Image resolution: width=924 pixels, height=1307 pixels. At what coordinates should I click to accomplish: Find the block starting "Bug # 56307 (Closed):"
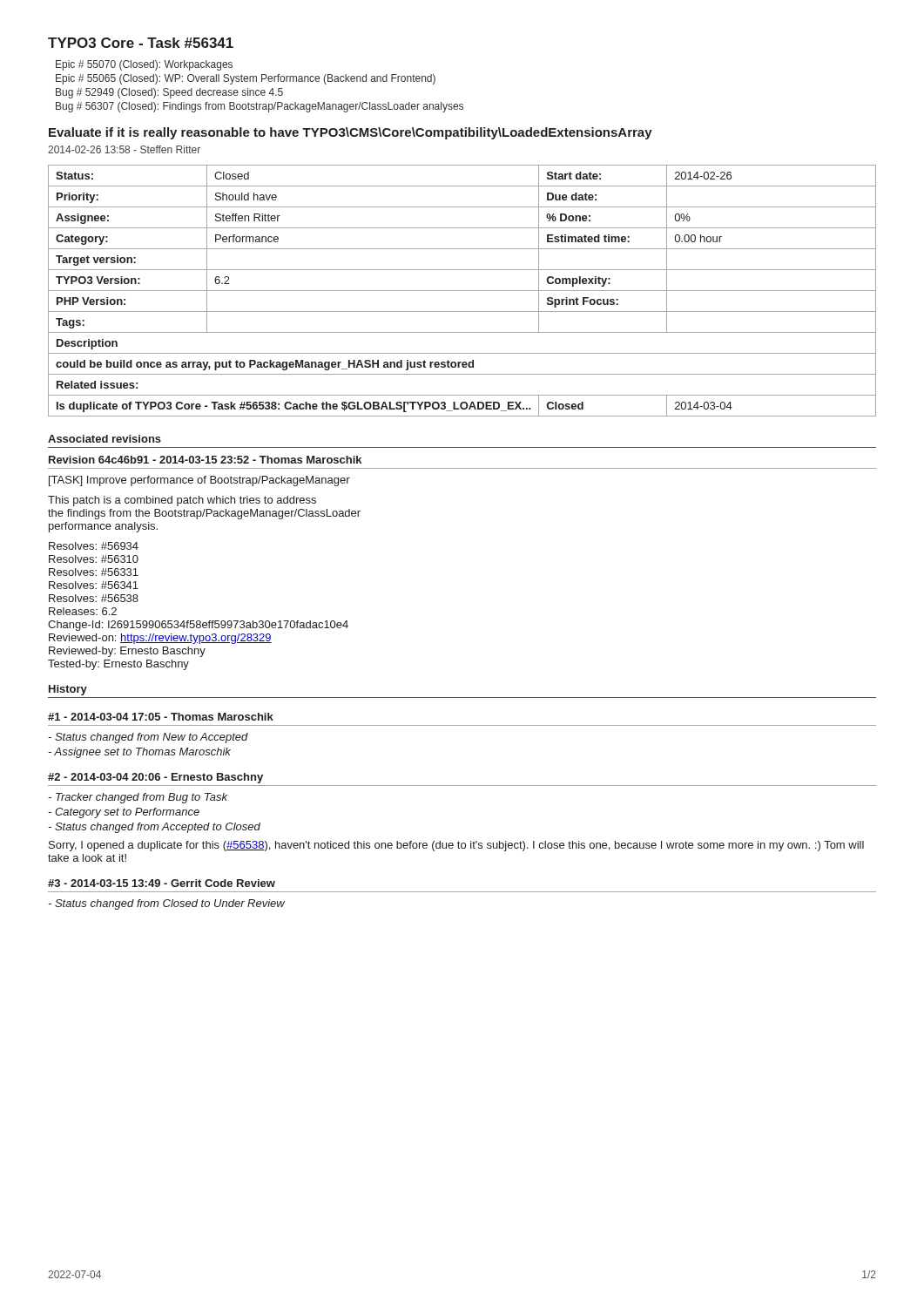pyautogui.click(x=259, y=106)
